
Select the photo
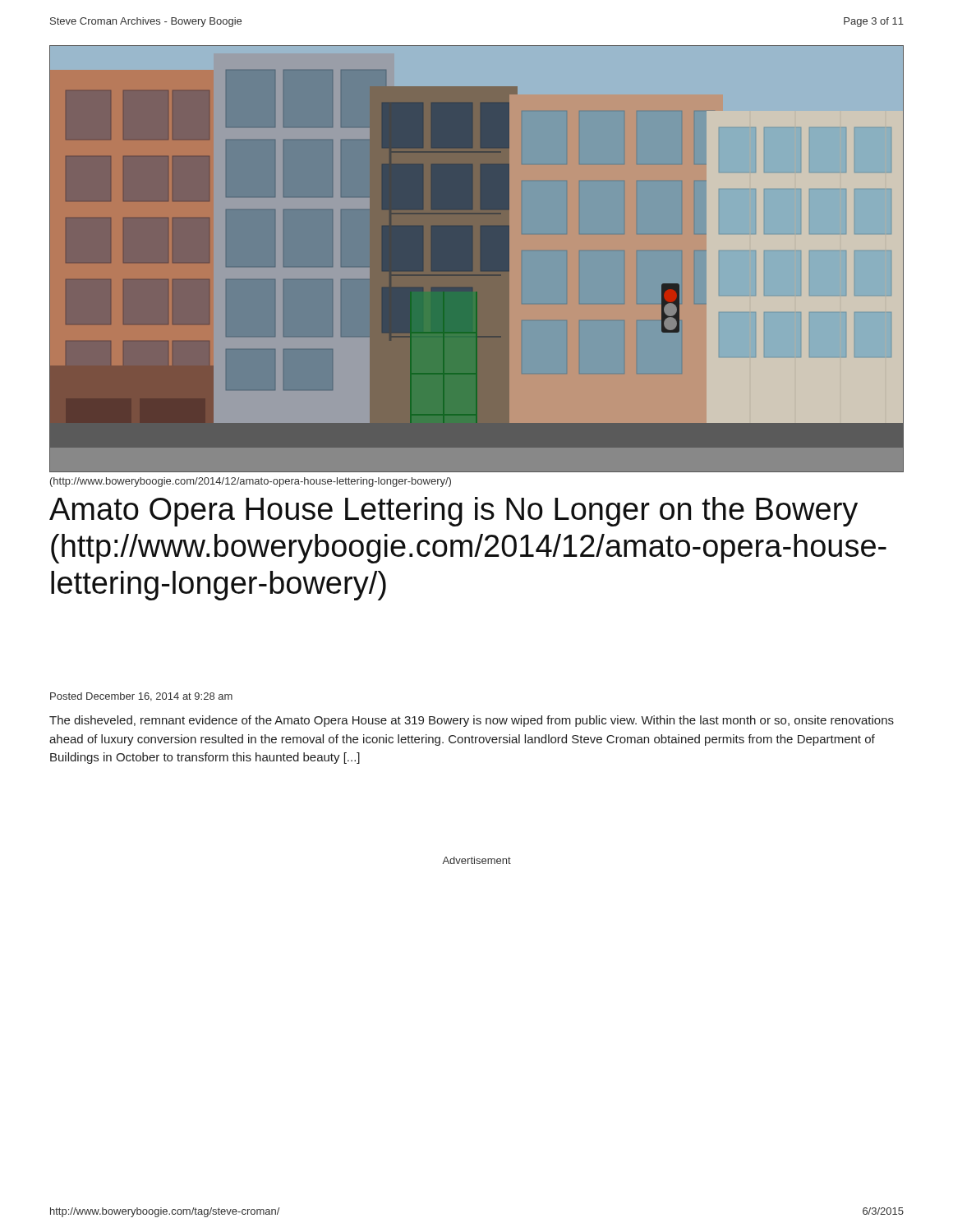tap(476, 259)
